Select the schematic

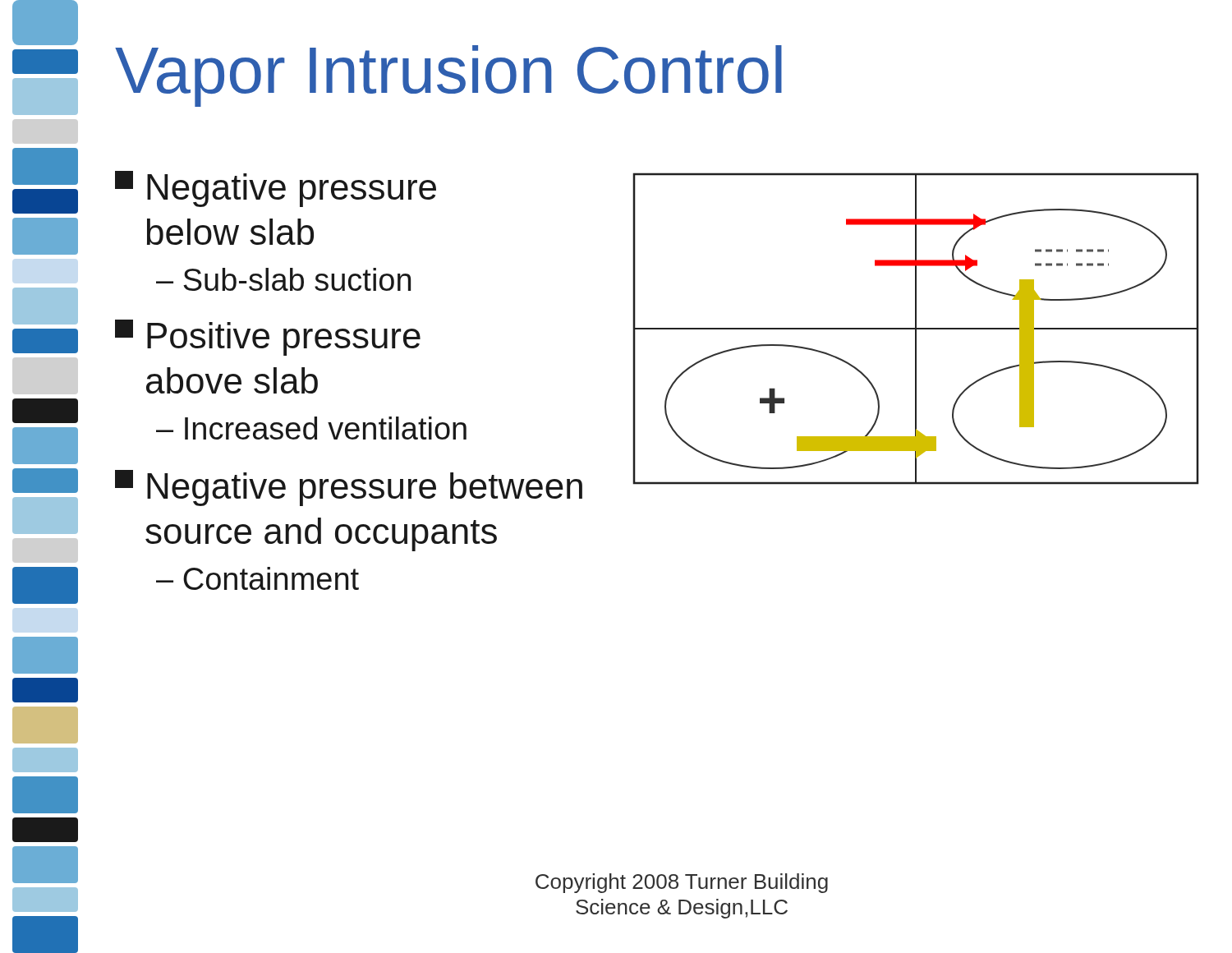point(916,329)
